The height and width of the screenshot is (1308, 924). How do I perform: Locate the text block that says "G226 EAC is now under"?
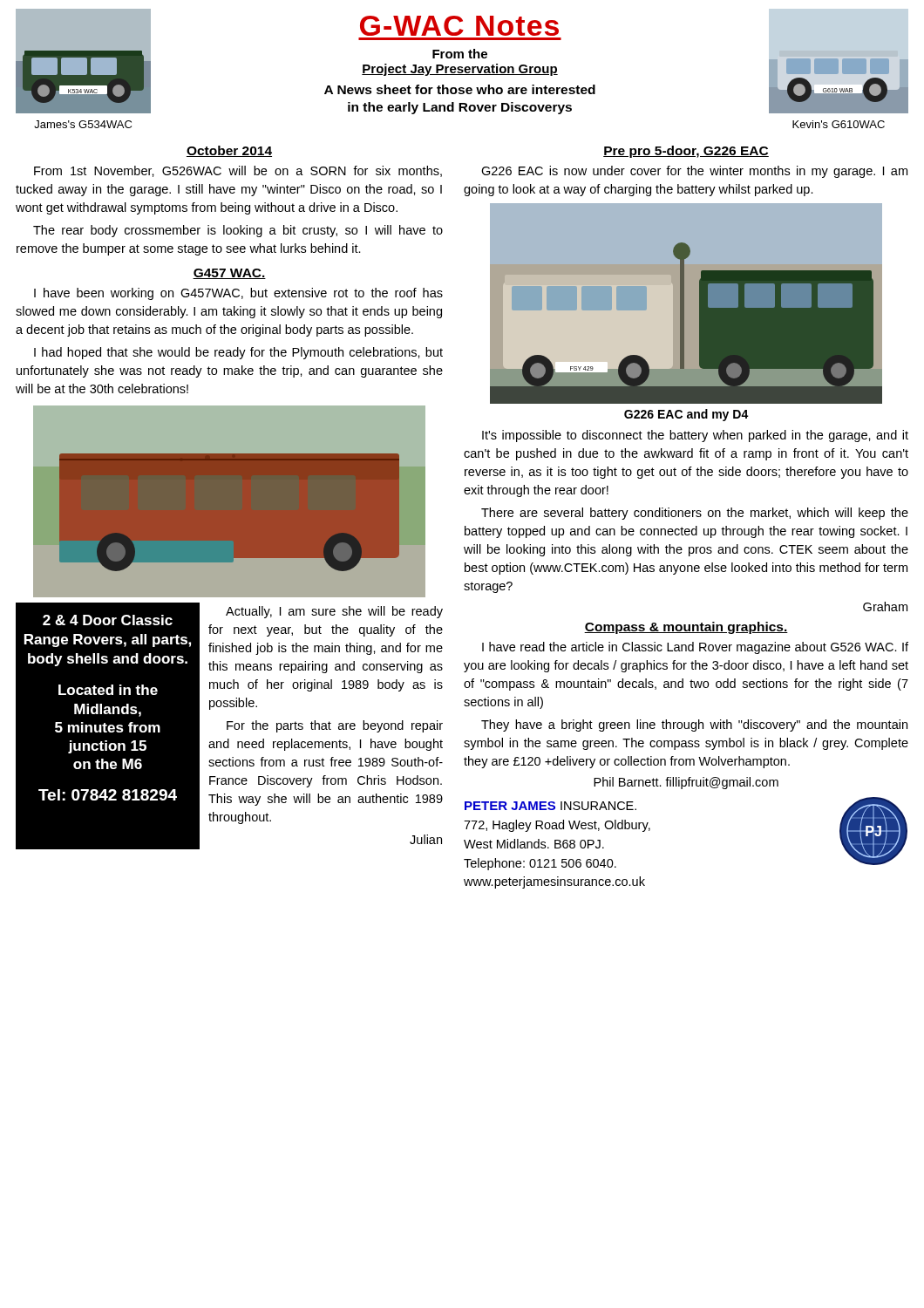pyautogui.click(x=686, y=181)
